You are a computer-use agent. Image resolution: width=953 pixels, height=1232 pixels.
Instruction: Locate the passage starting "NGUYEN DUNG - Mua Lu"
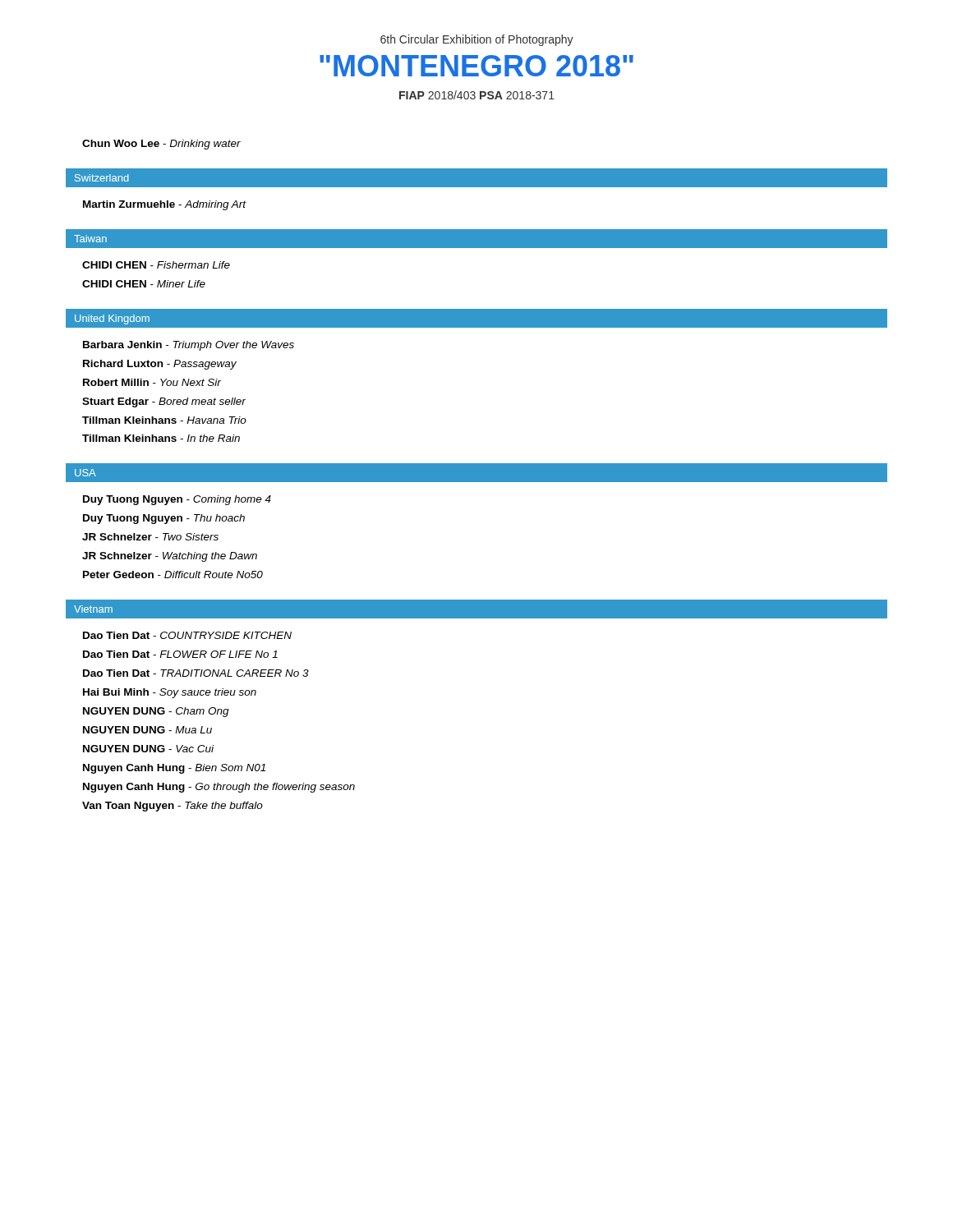click(x=147, y=730)
